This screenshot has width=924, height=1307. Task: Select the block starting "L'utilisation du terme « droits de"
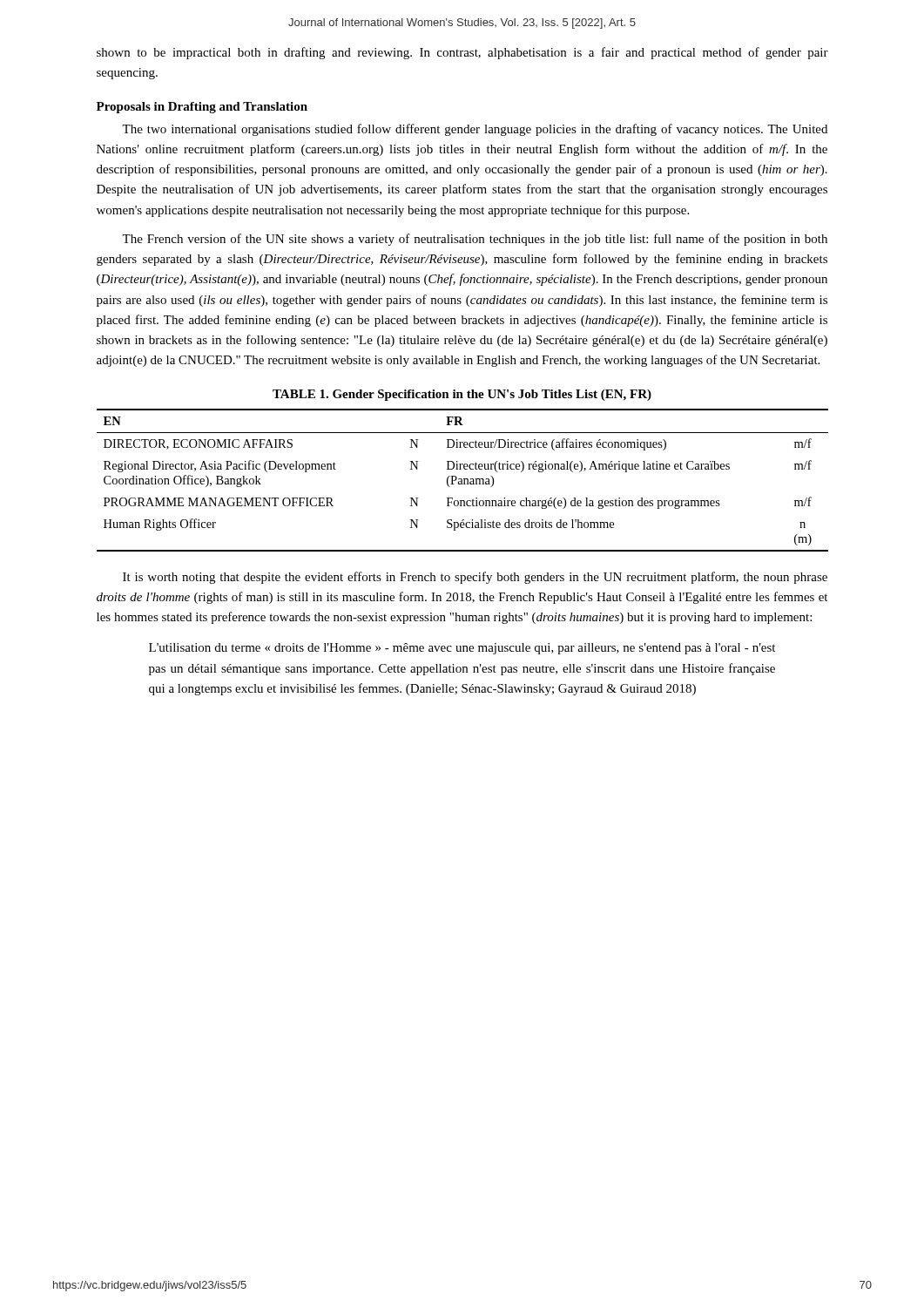[462, 668]
